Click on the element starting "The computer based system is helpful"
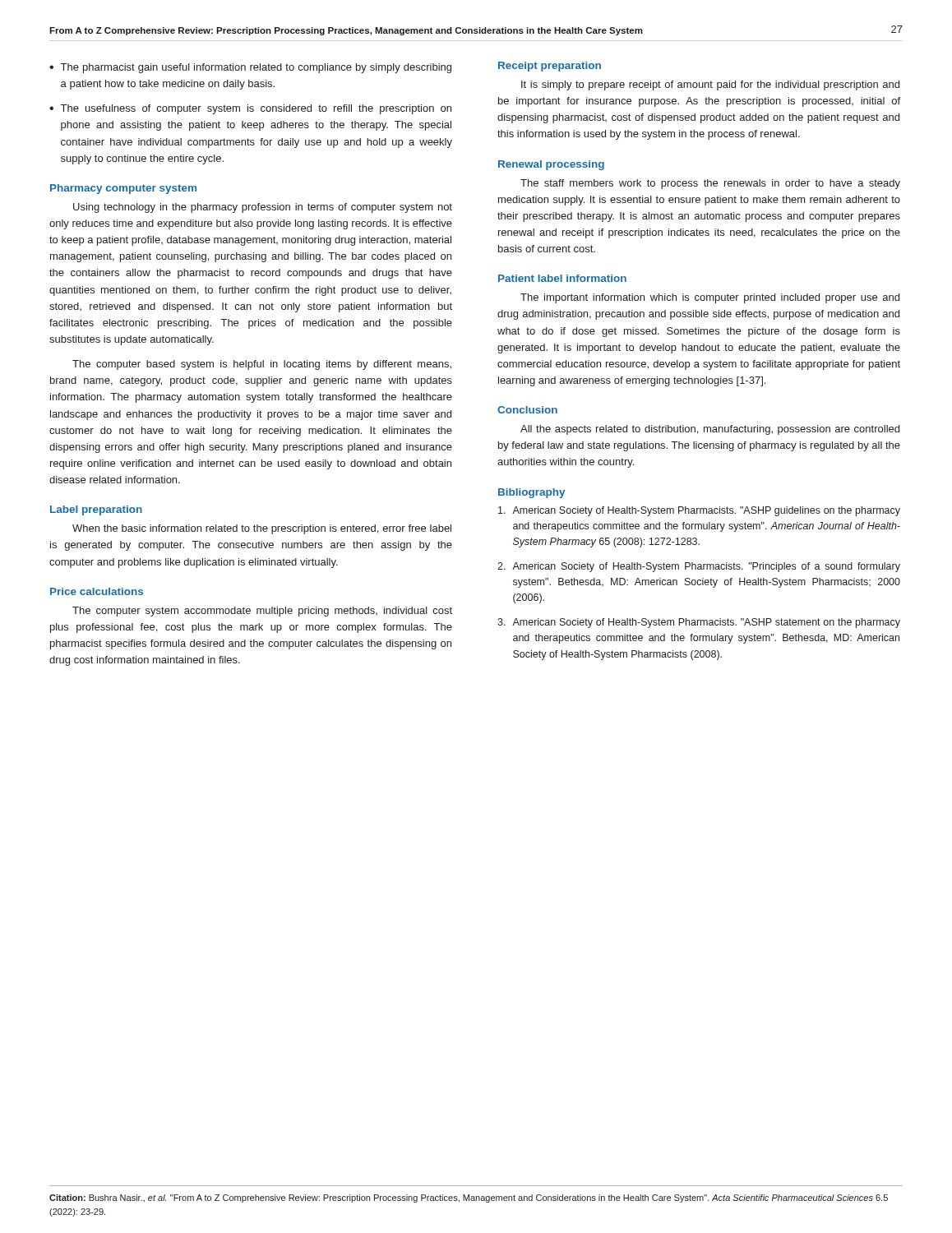This screenshot has height=1233, width=952. point(251,422)
